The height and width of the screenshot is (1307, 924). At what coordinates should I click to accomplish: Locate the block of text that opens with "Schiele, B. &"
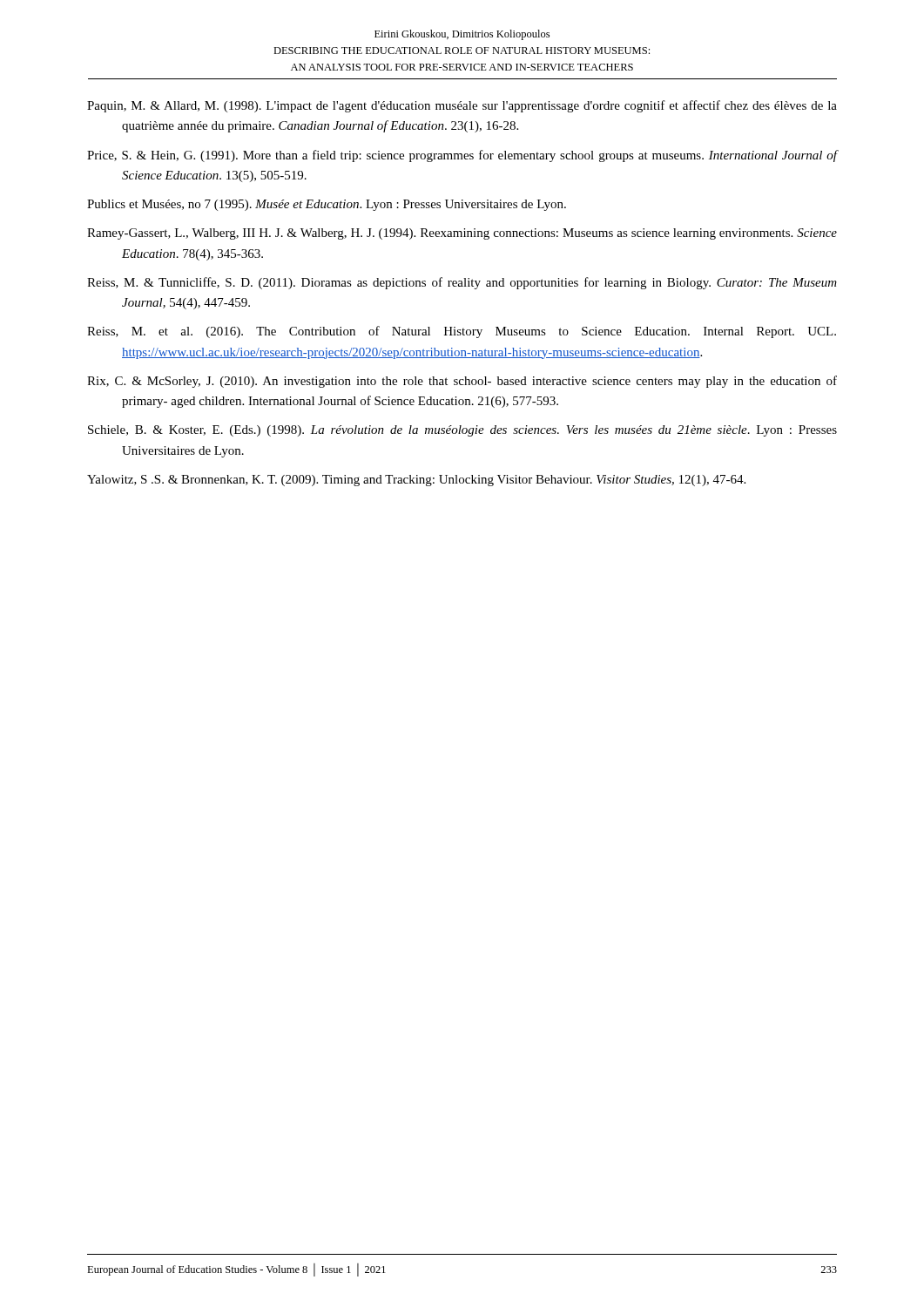pos(462,440)
